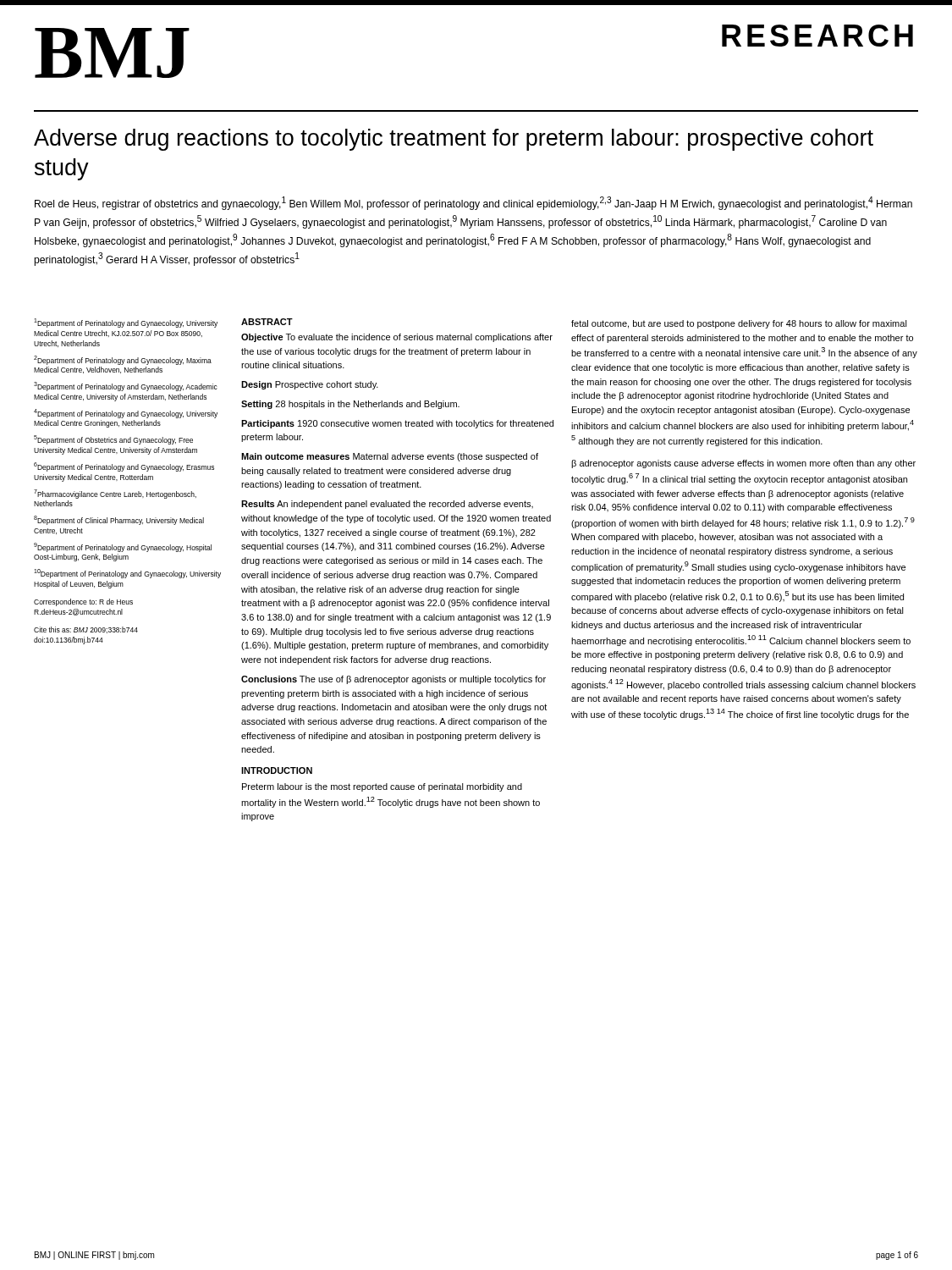Screen dimensions: 1270x952
Task: Select the text starting "β adrenoceptor agonists cause adverse effects in"
Action: [x=744, y=589]
